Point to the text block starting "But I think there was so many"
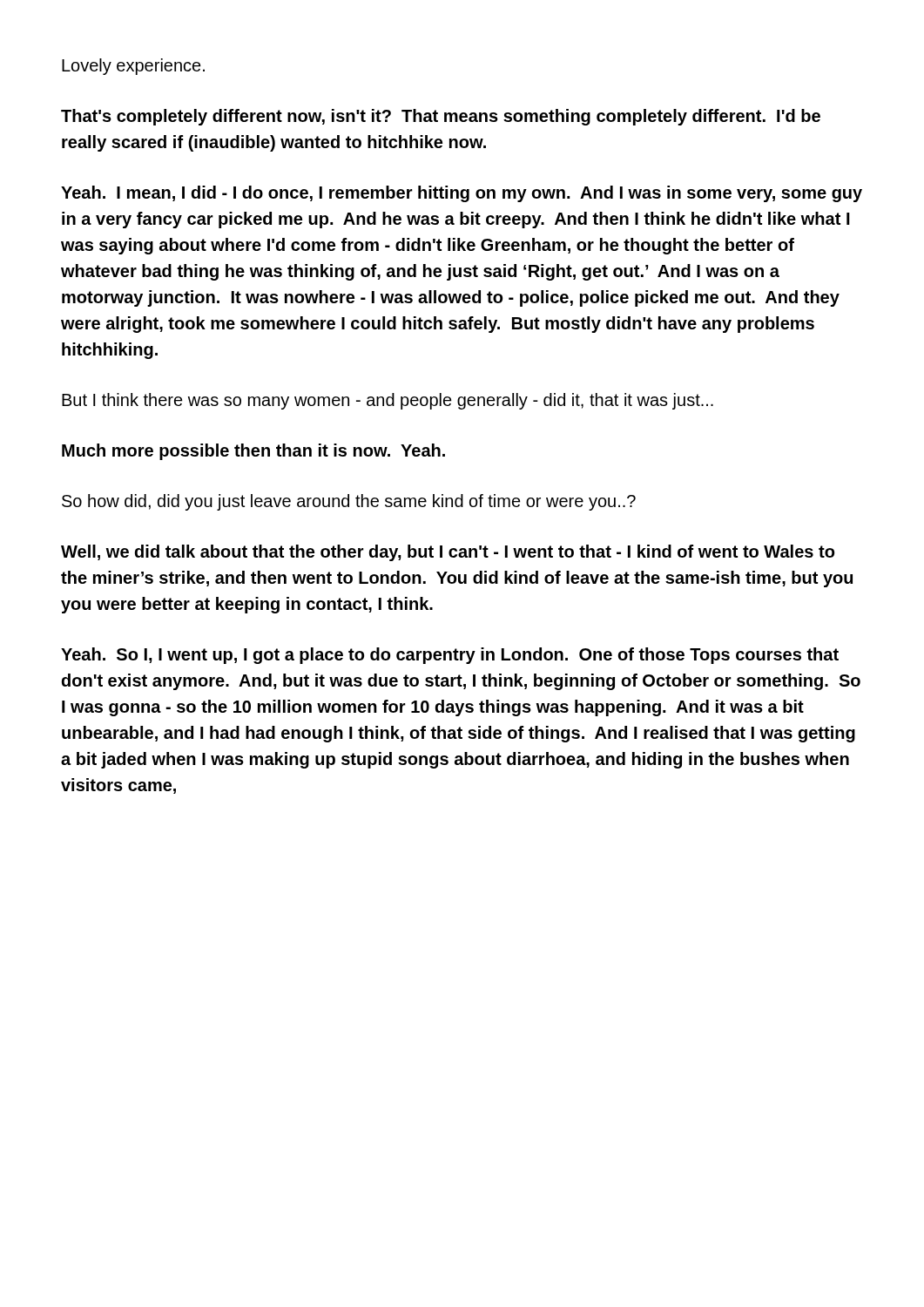 tap(388, 400)
